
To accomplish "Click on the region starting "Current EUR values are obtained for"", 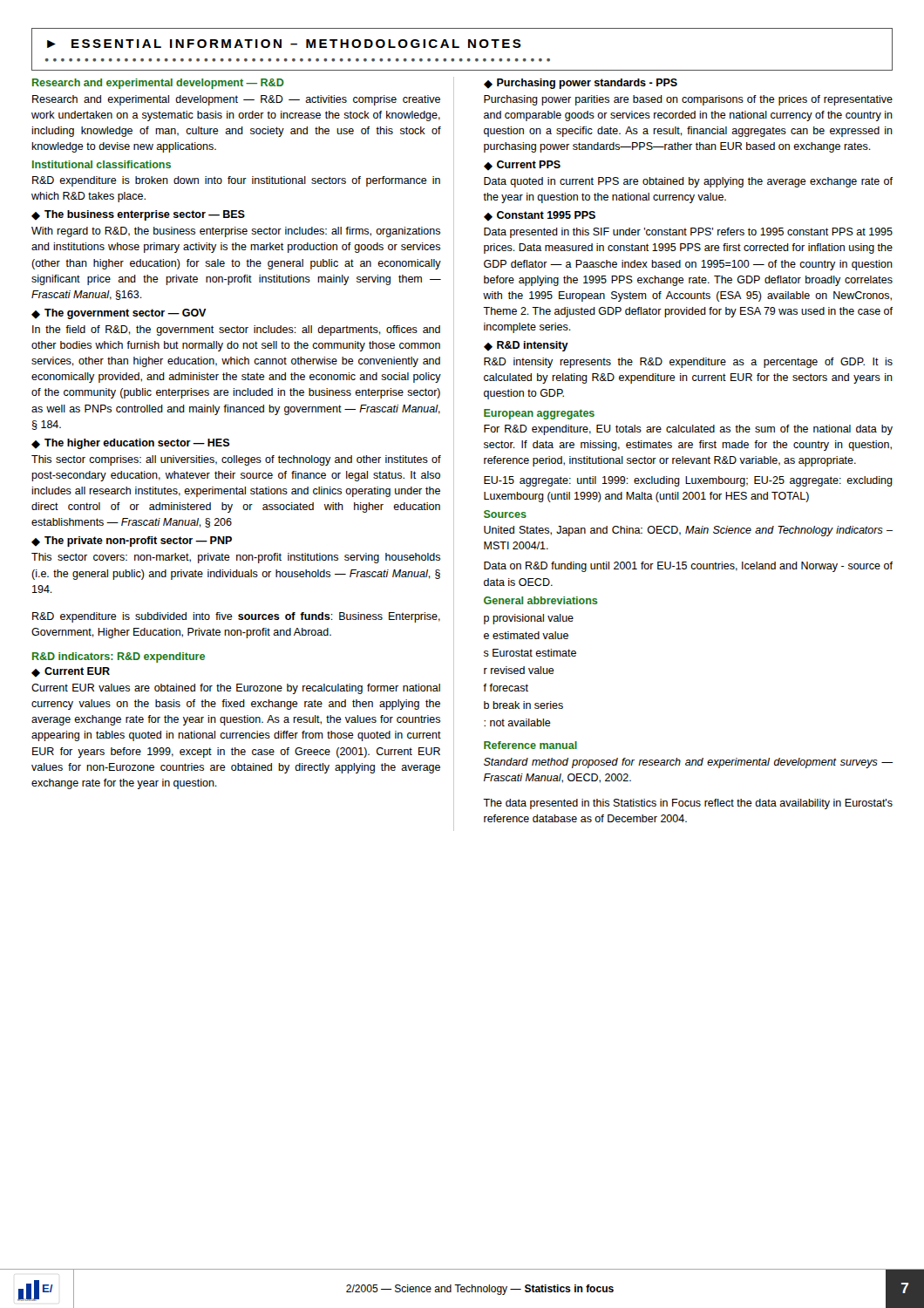I will pos(236,735).
